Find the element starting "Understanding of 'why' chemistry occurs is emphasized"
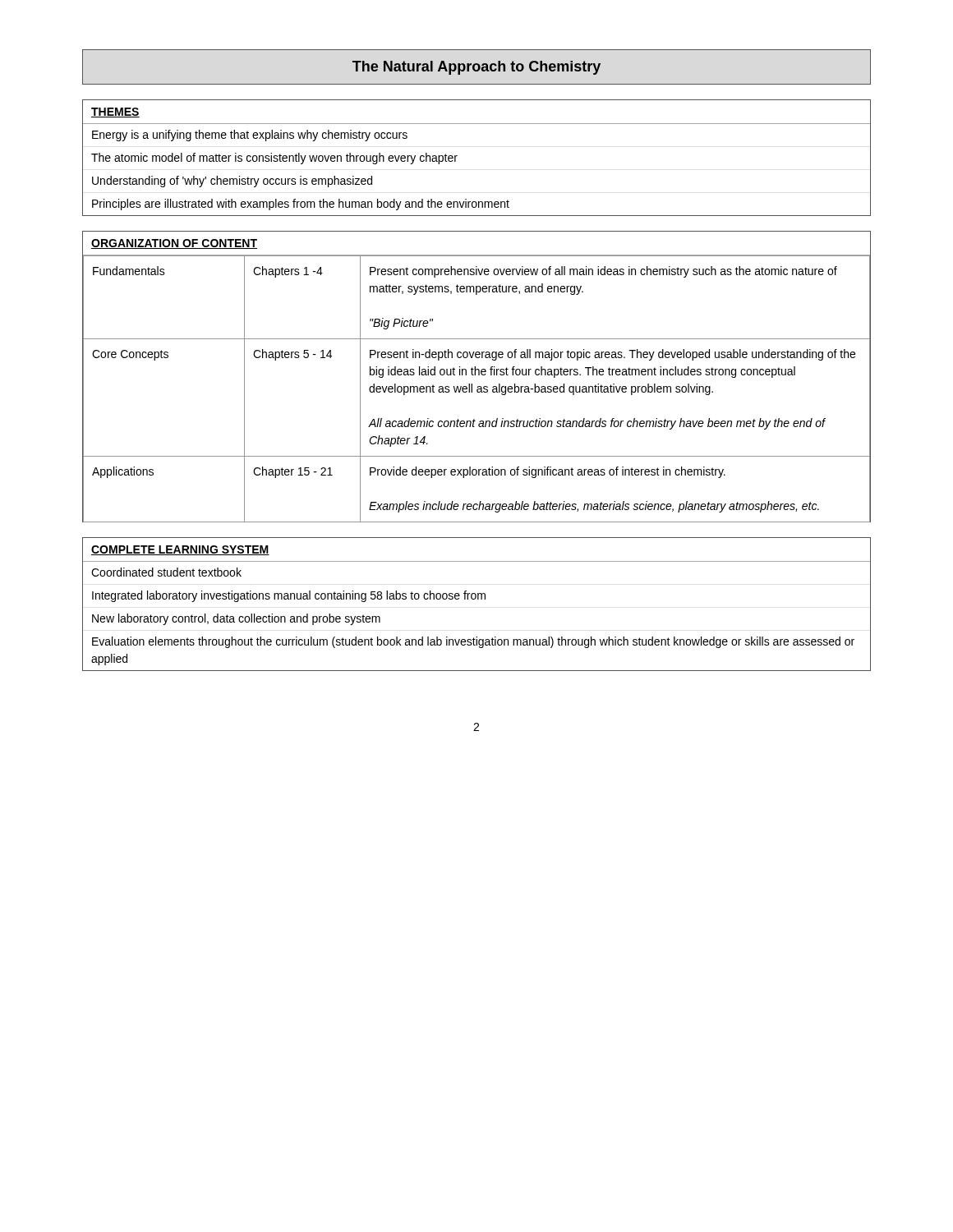The image size is (953, 1232). [232, 181]
